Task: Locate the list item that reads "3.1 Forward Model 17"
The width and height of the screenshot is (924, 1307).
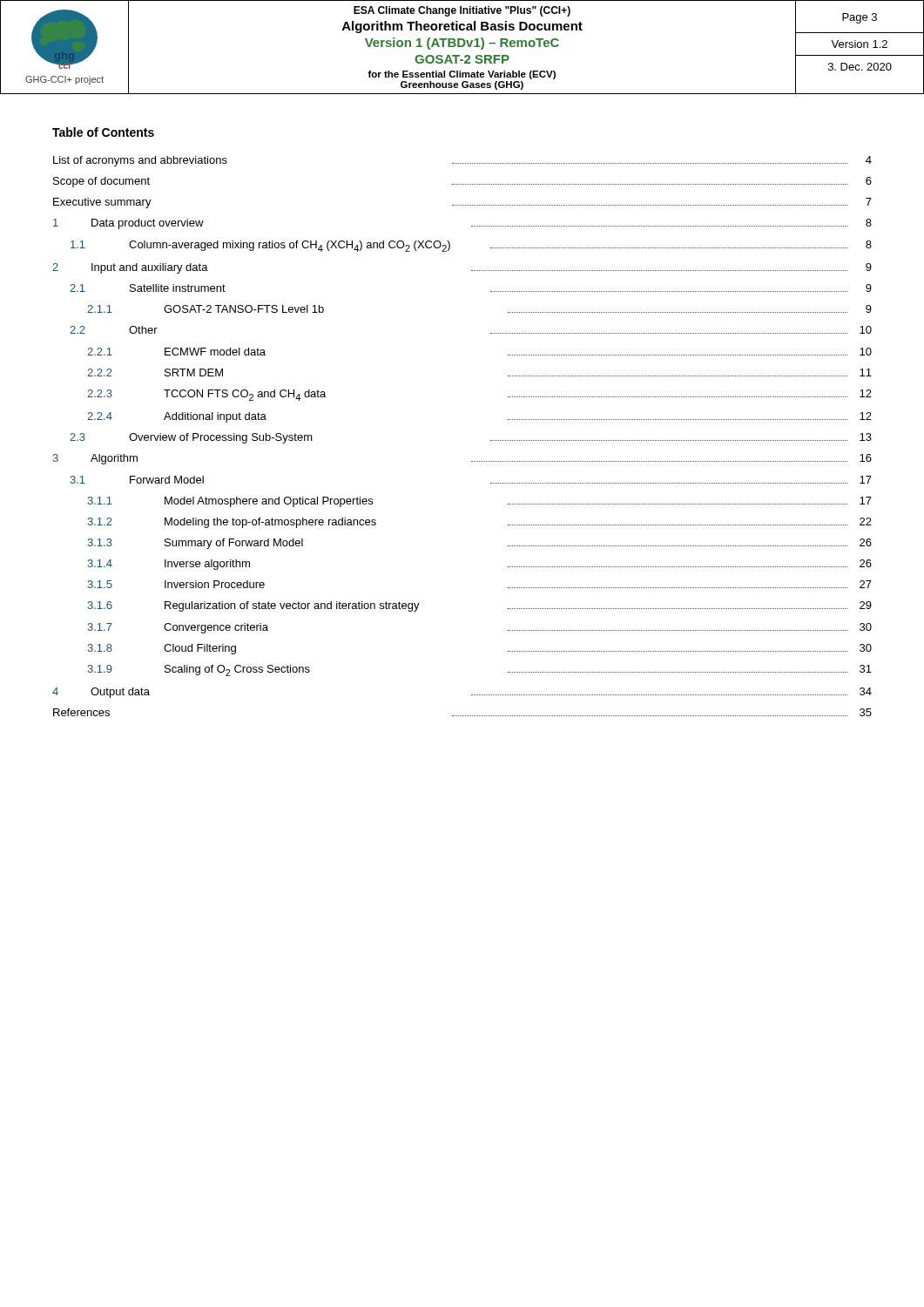Action: point(73,480)
